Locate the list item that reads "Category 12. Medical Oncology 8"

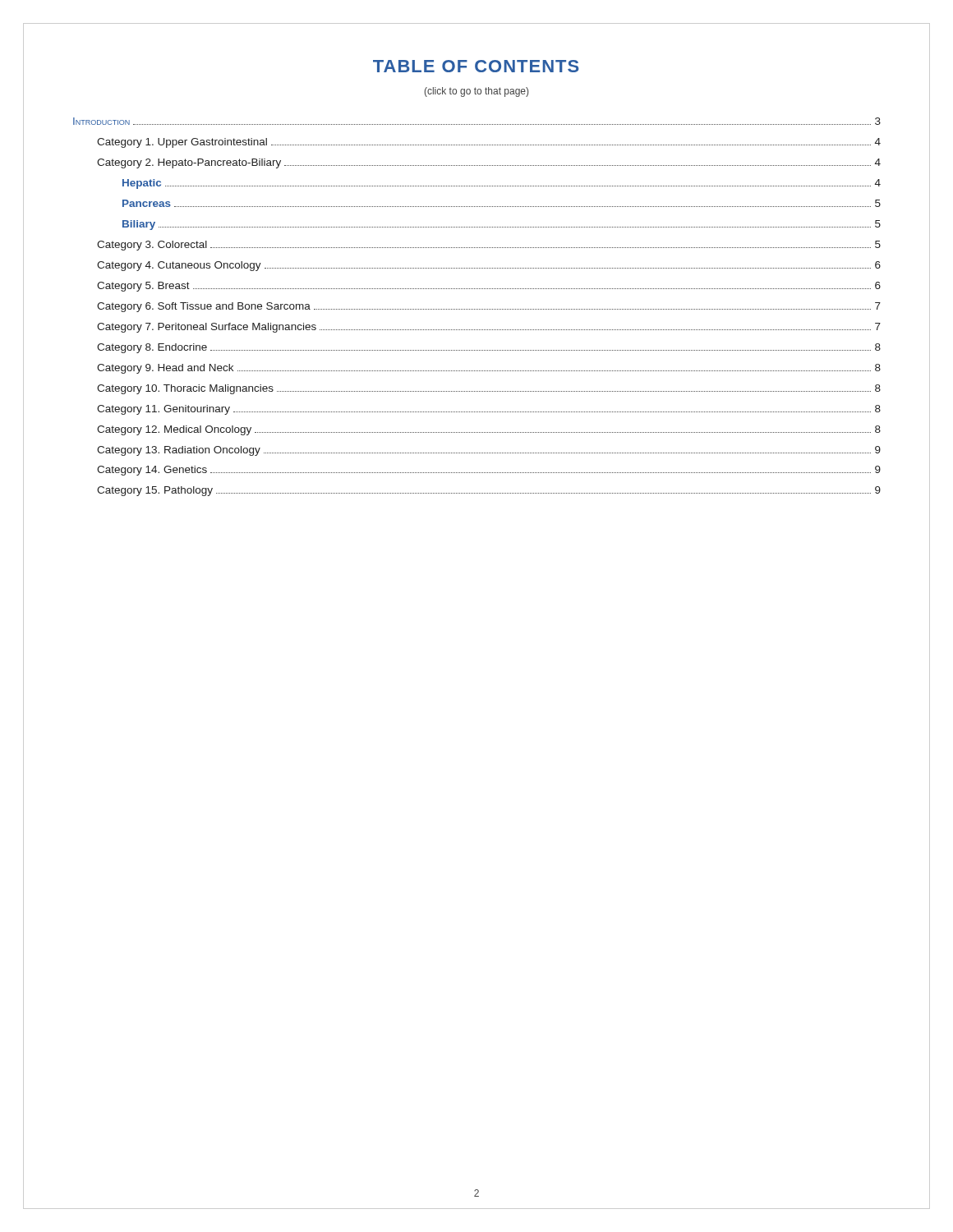point(489,430)
